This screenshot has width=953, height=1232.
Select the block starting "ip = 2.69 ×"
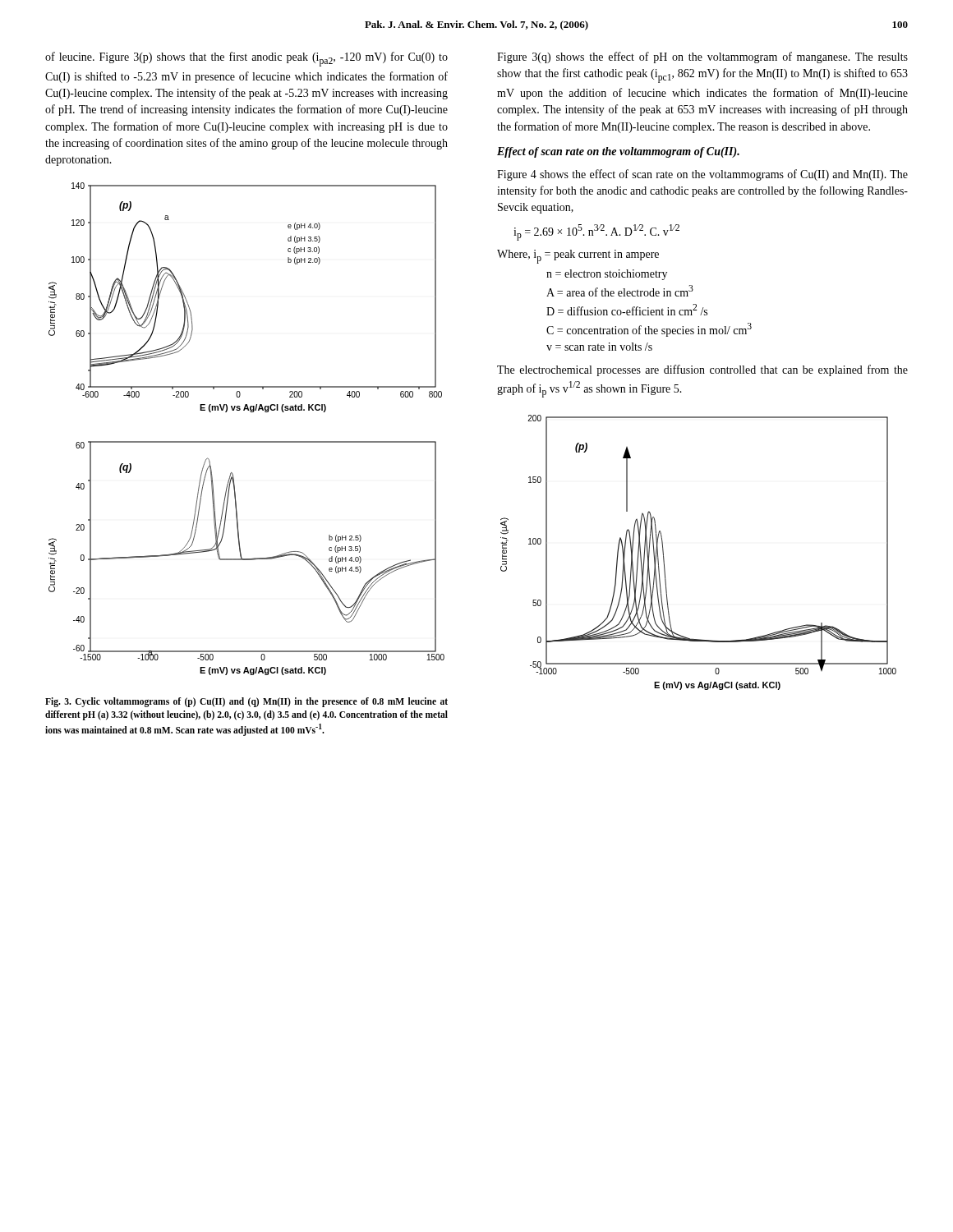597,232
